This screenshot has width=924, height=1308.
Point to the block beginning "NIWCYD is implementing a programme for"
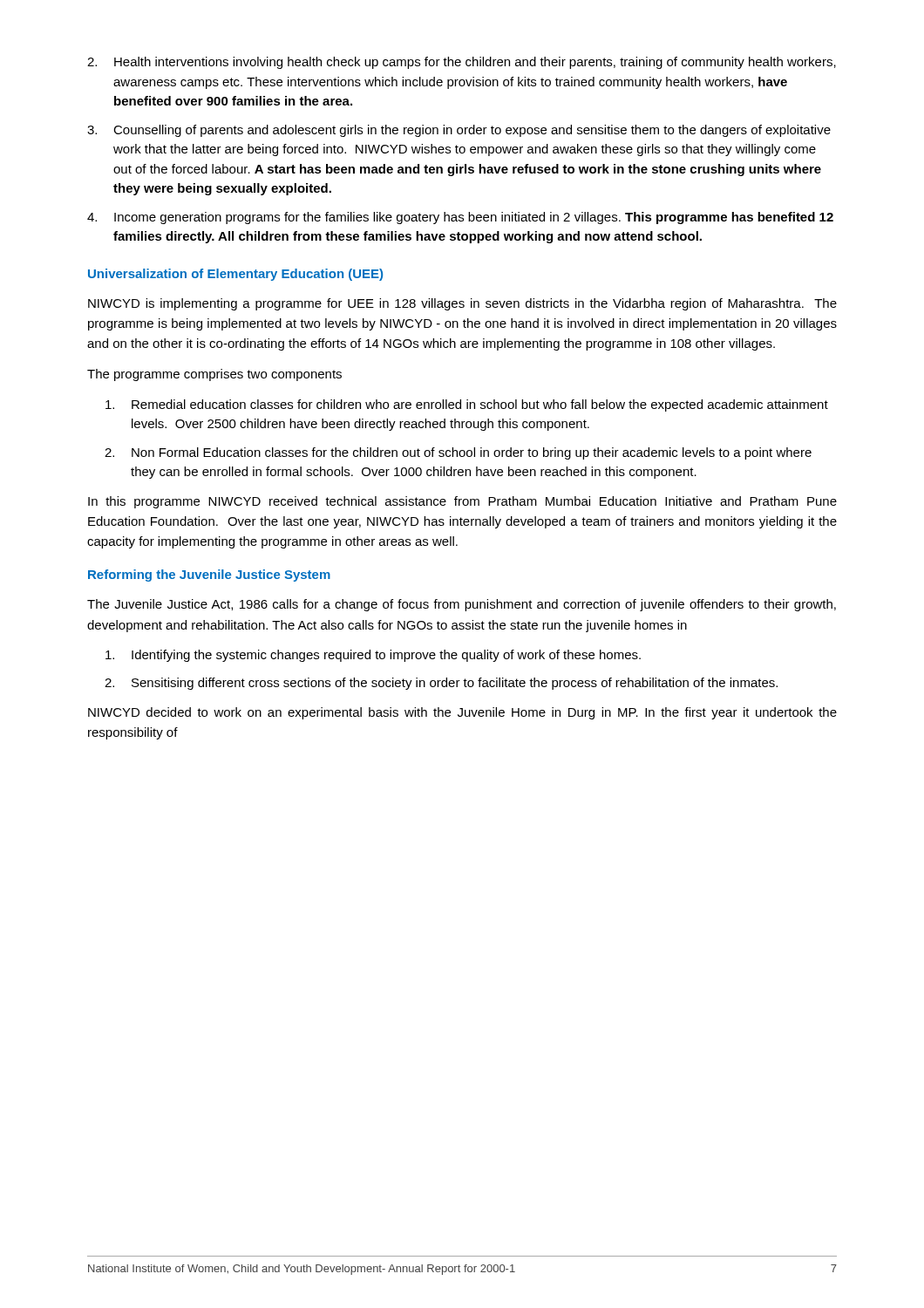click(462, 323)
